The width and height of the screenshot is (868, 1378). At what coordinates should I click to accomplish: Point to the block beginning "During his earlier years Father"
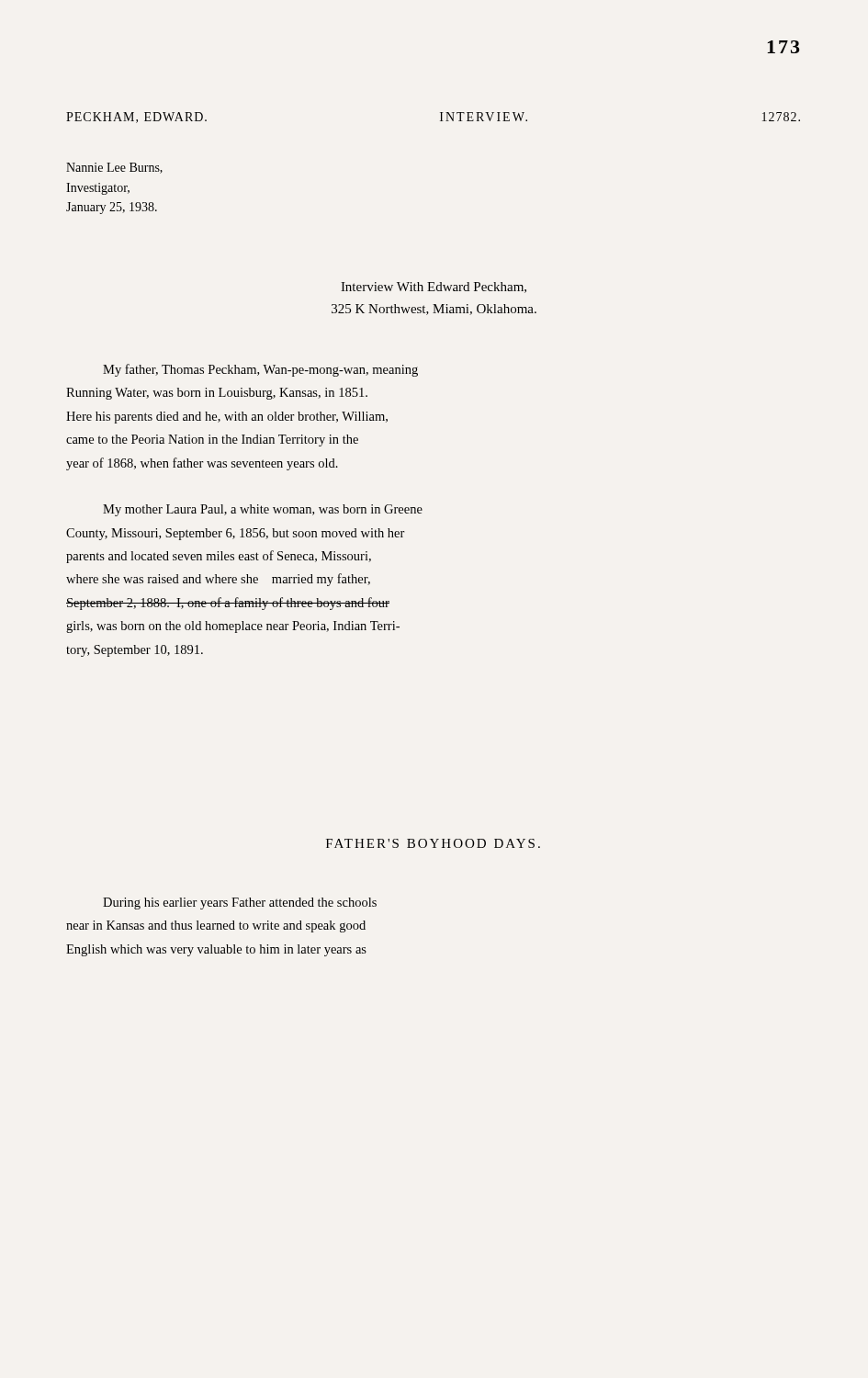240,904
